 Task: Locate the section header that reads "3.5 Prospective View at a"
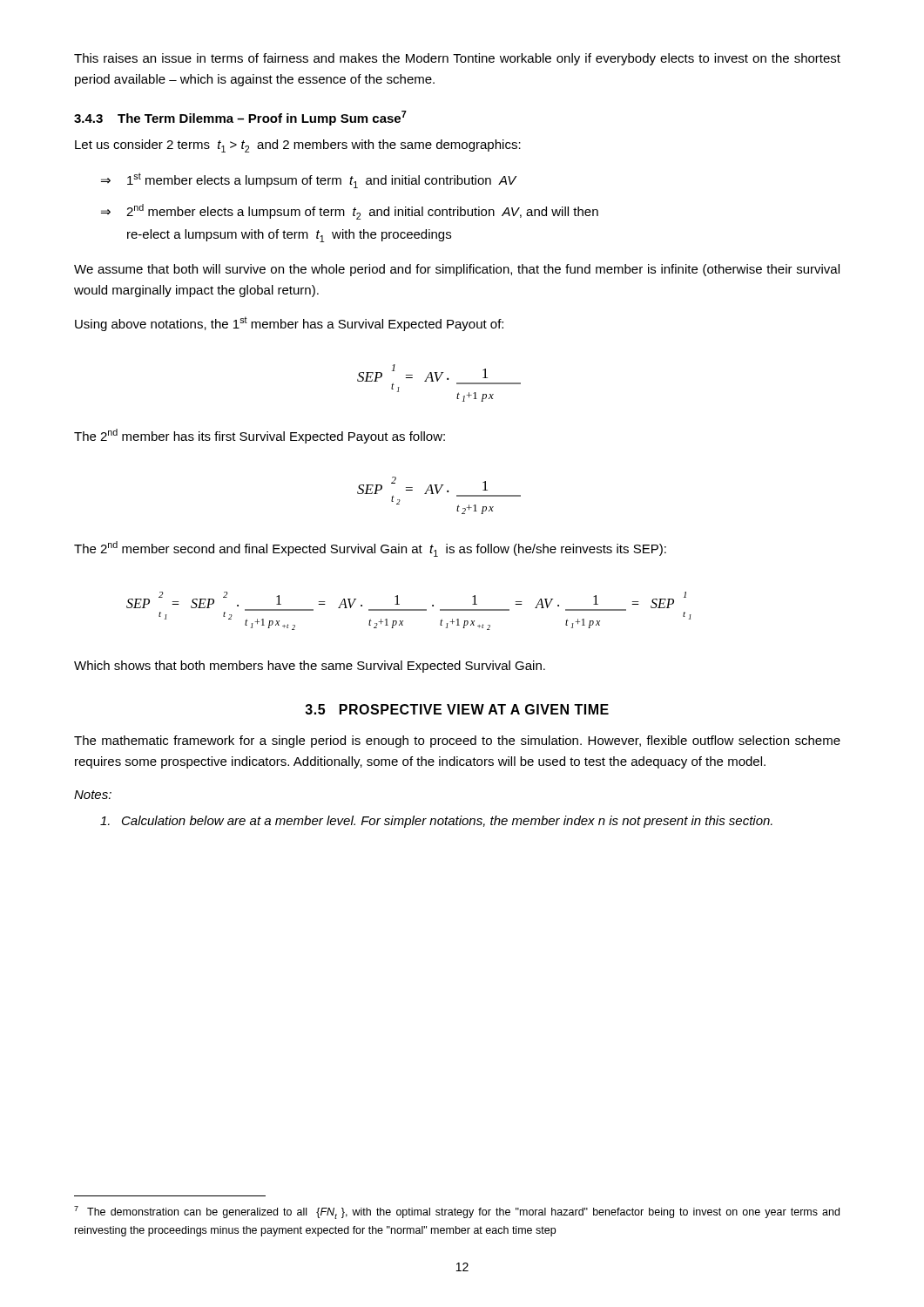(457, 710)
